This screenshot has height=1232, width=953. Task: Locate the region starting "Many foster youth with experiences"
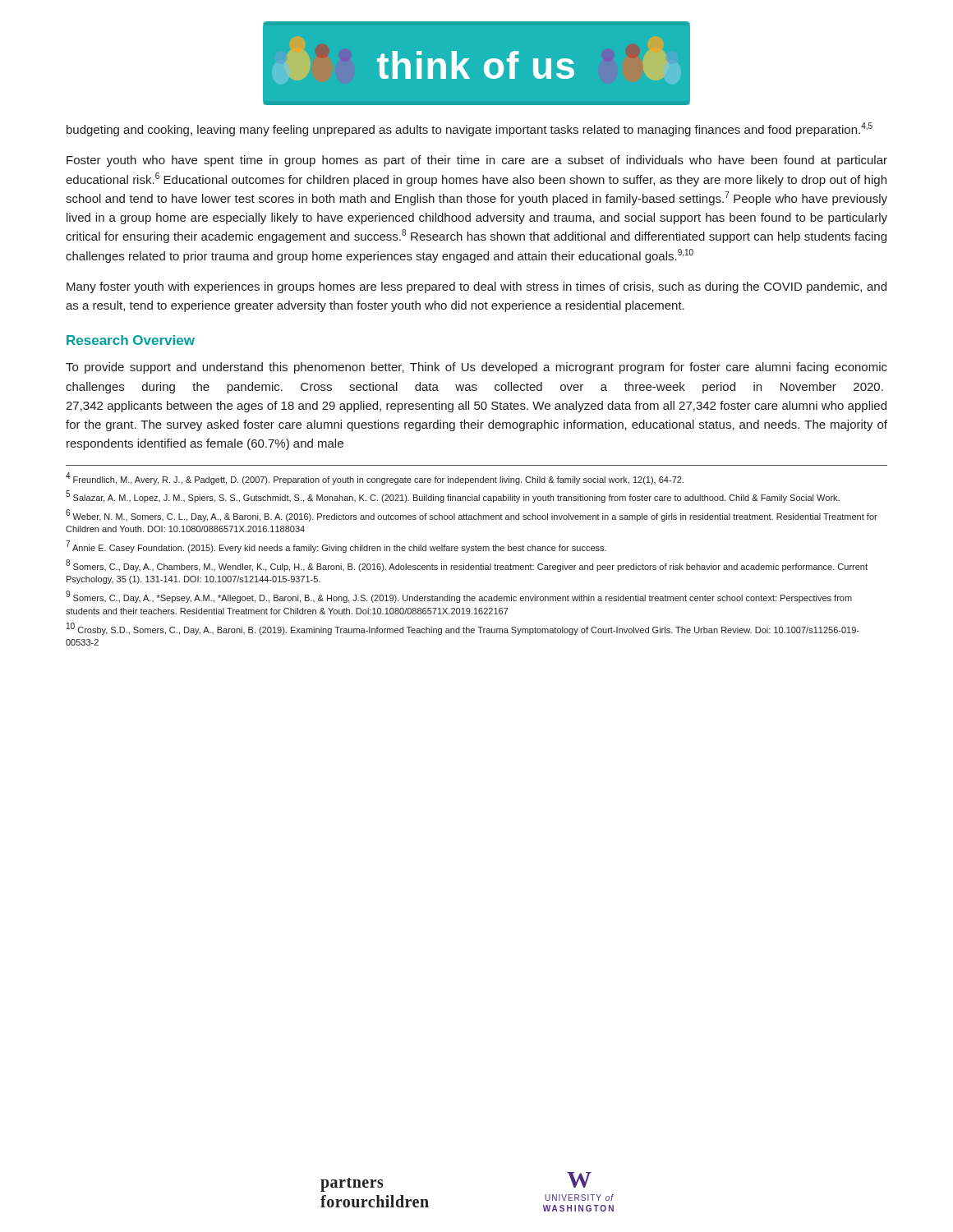(476, 296)
